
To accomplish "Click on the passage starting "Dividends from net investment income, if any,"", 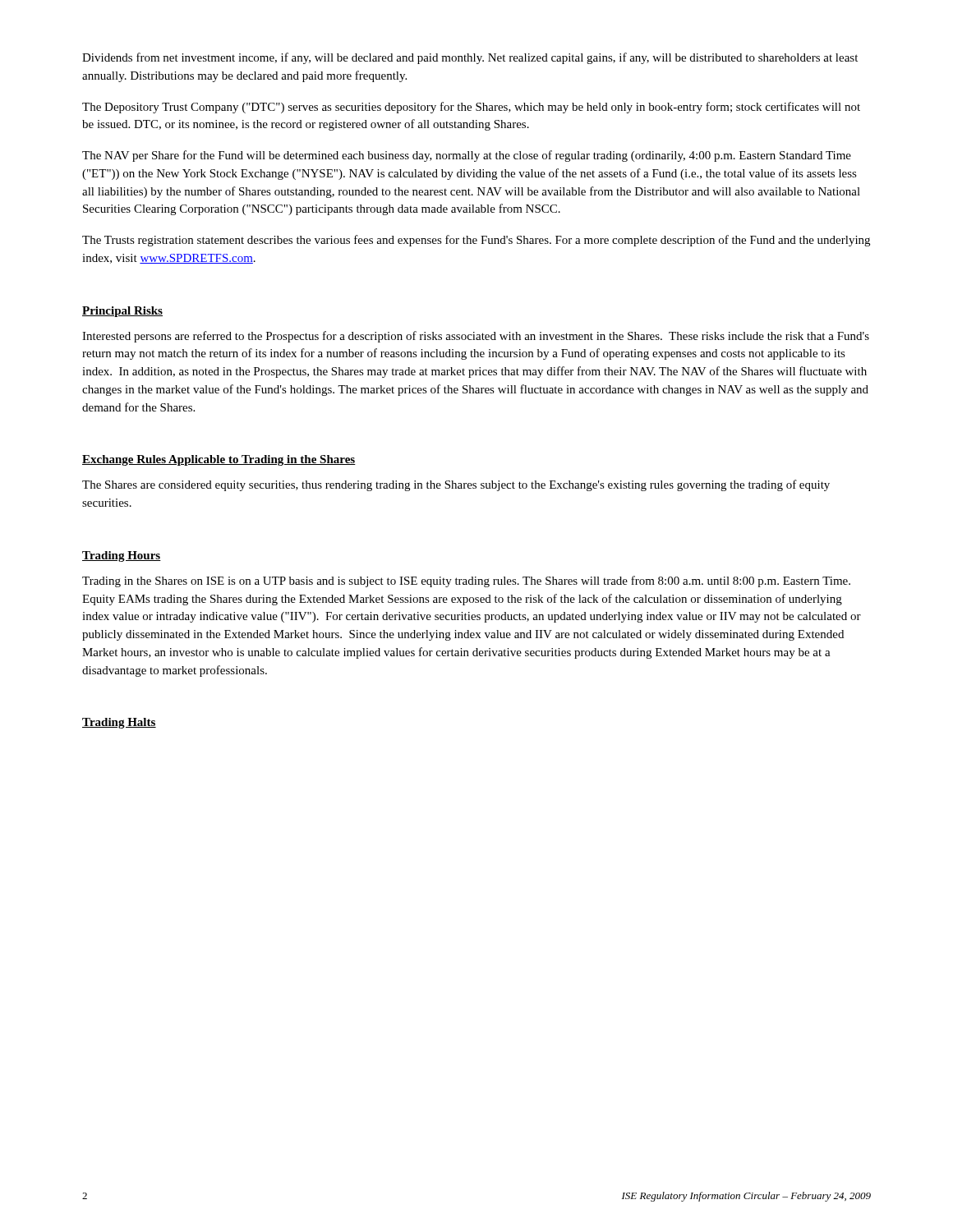I will click(x=470, y=66).
